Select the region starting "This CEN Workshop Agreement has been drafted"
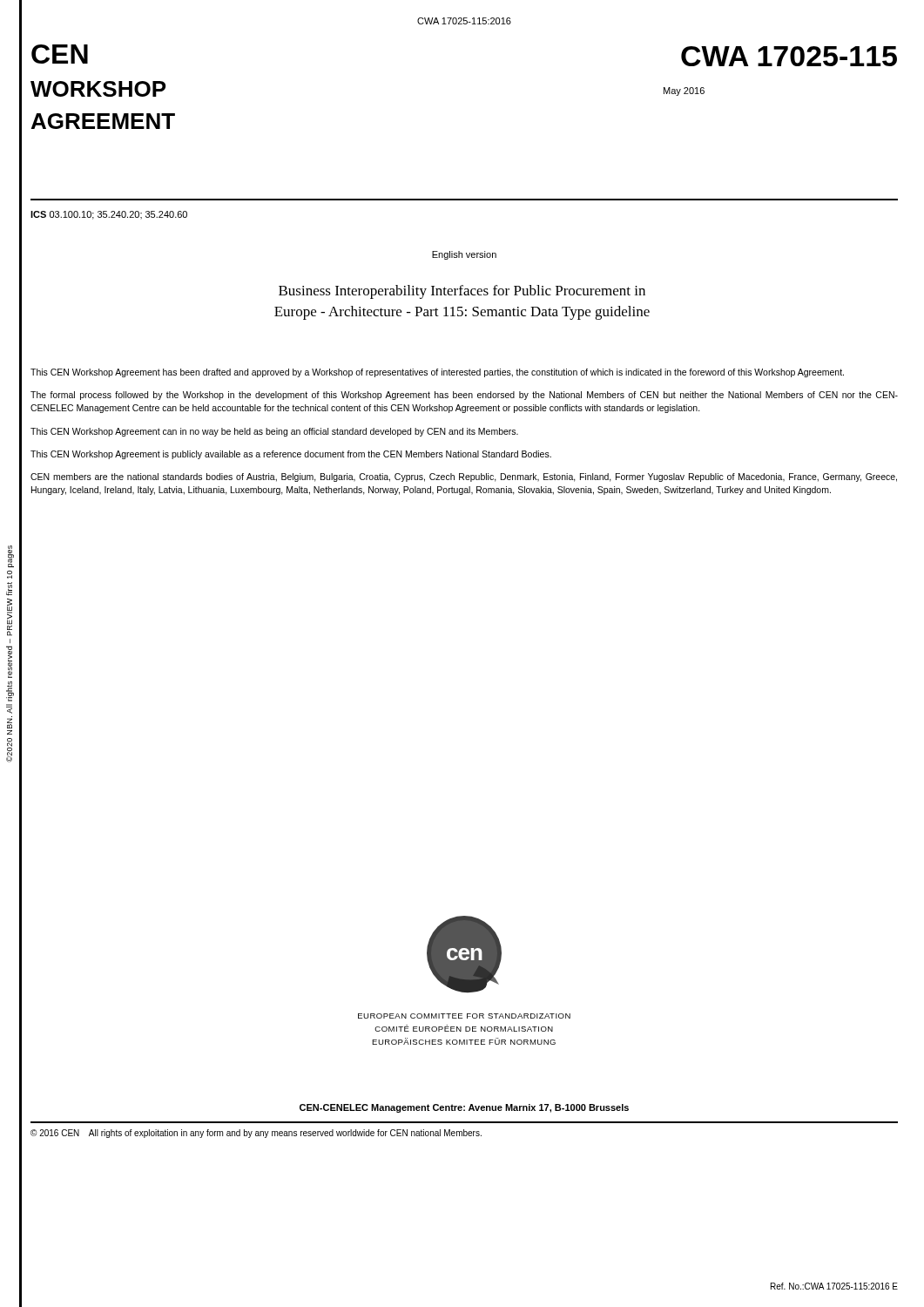The height and width of the screenshot is (1307, 924). coord(438,372)
